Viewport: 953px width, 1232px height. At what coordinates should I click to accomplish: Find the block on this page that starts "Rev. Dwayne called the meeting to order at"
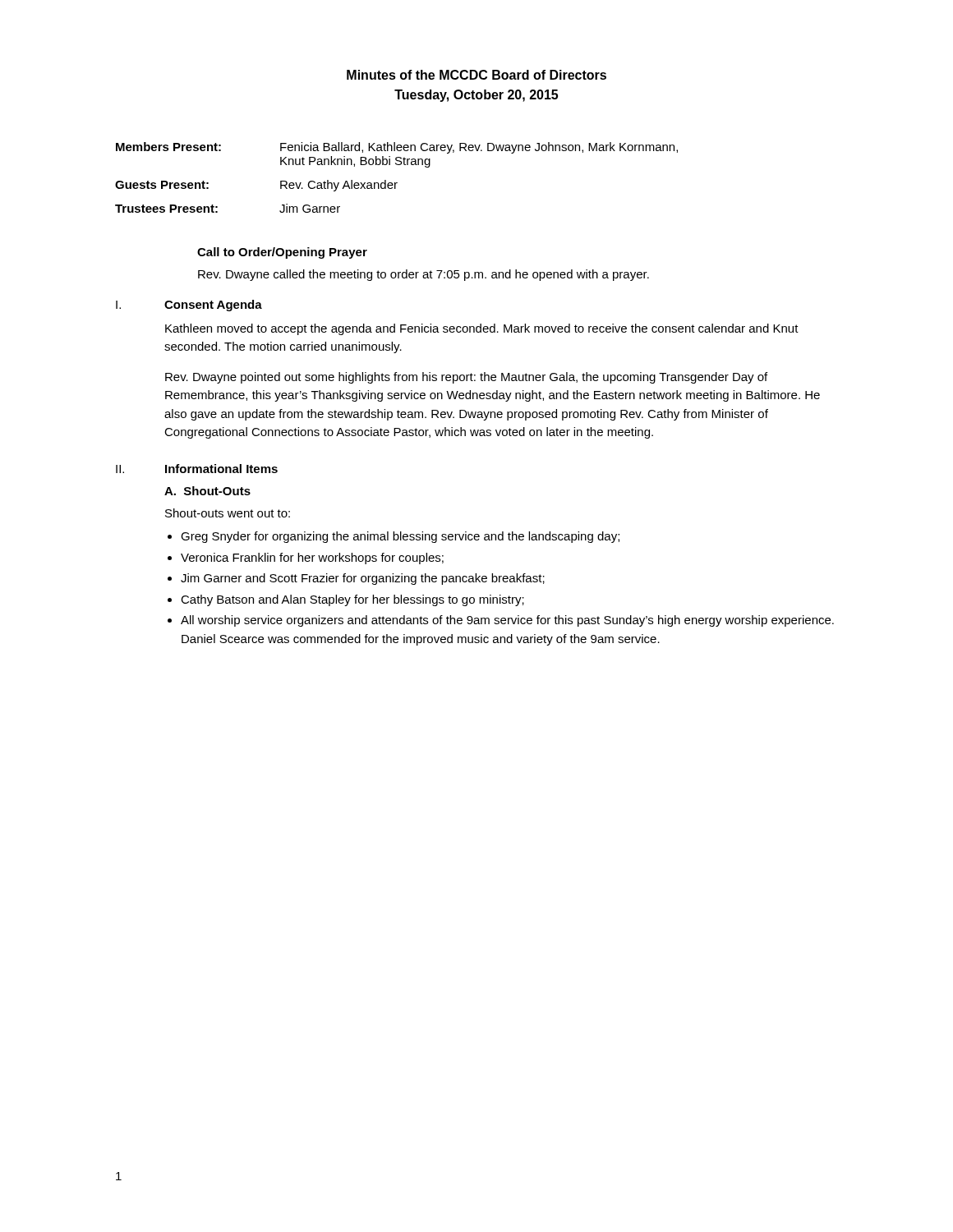[423, 274]
